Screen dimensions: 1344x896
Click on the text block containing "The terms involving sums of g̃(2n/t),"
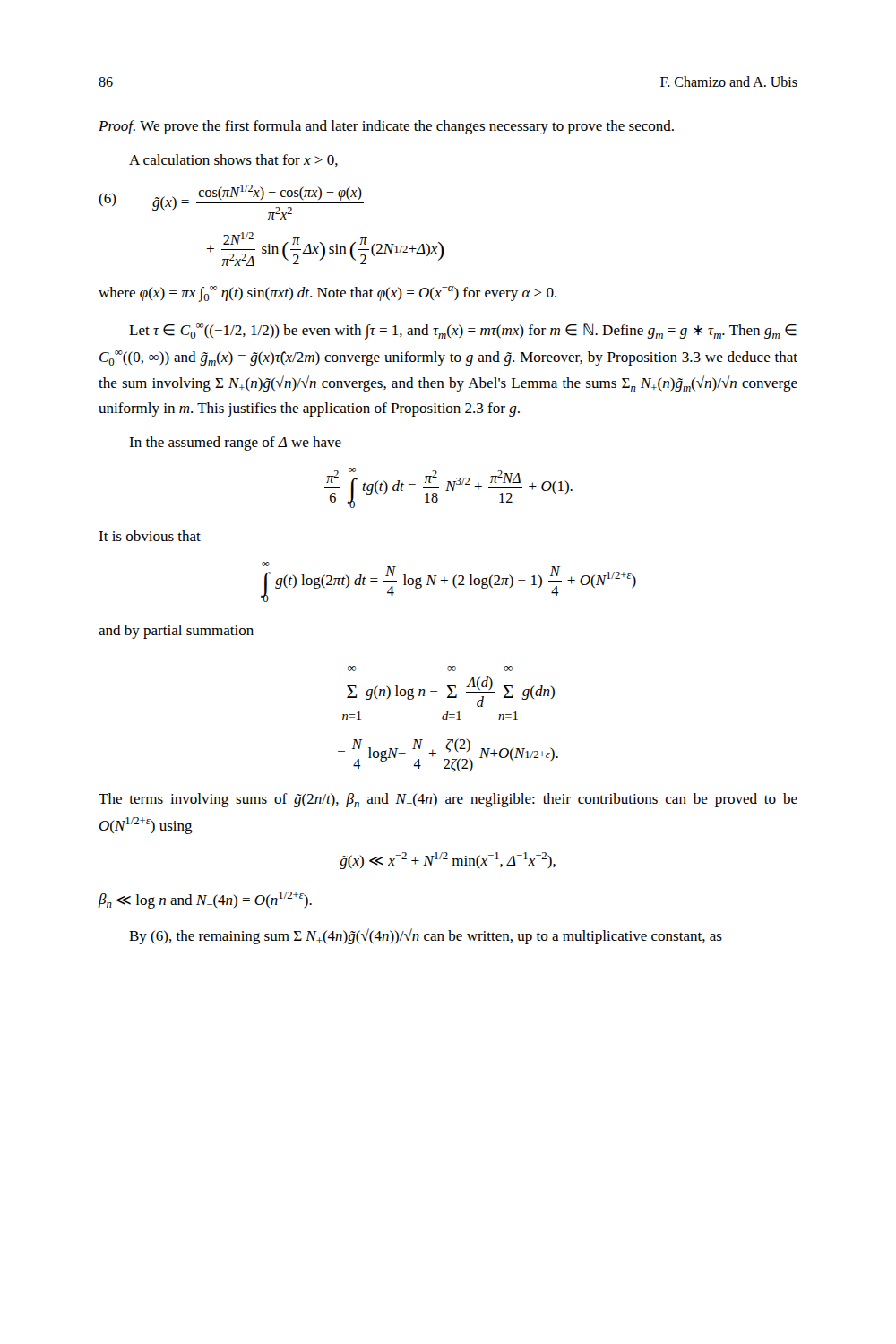(x=448, y=812)
